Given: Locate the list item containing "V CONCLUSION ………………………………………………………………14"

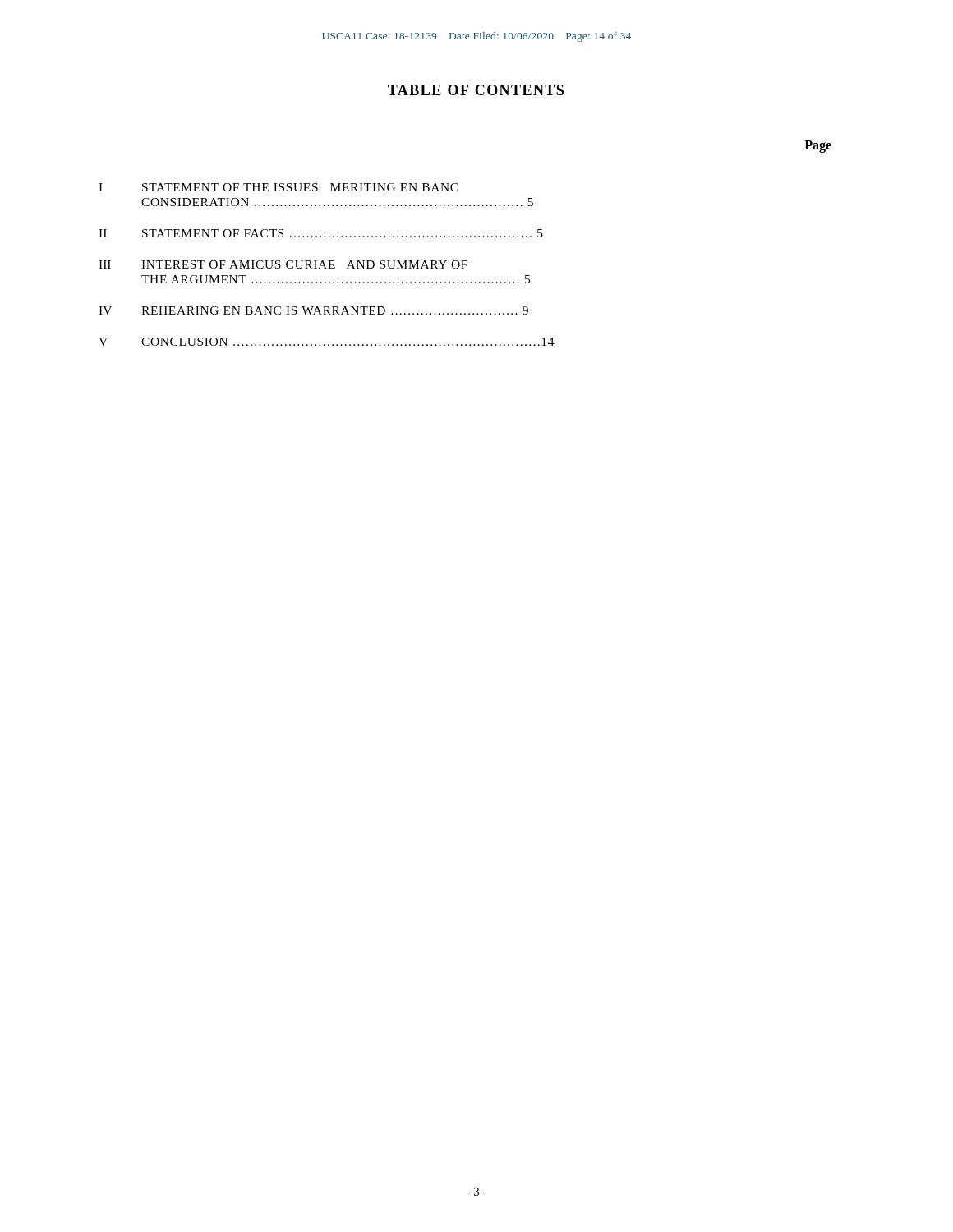Looking at the screenshot, I should 476,342.
